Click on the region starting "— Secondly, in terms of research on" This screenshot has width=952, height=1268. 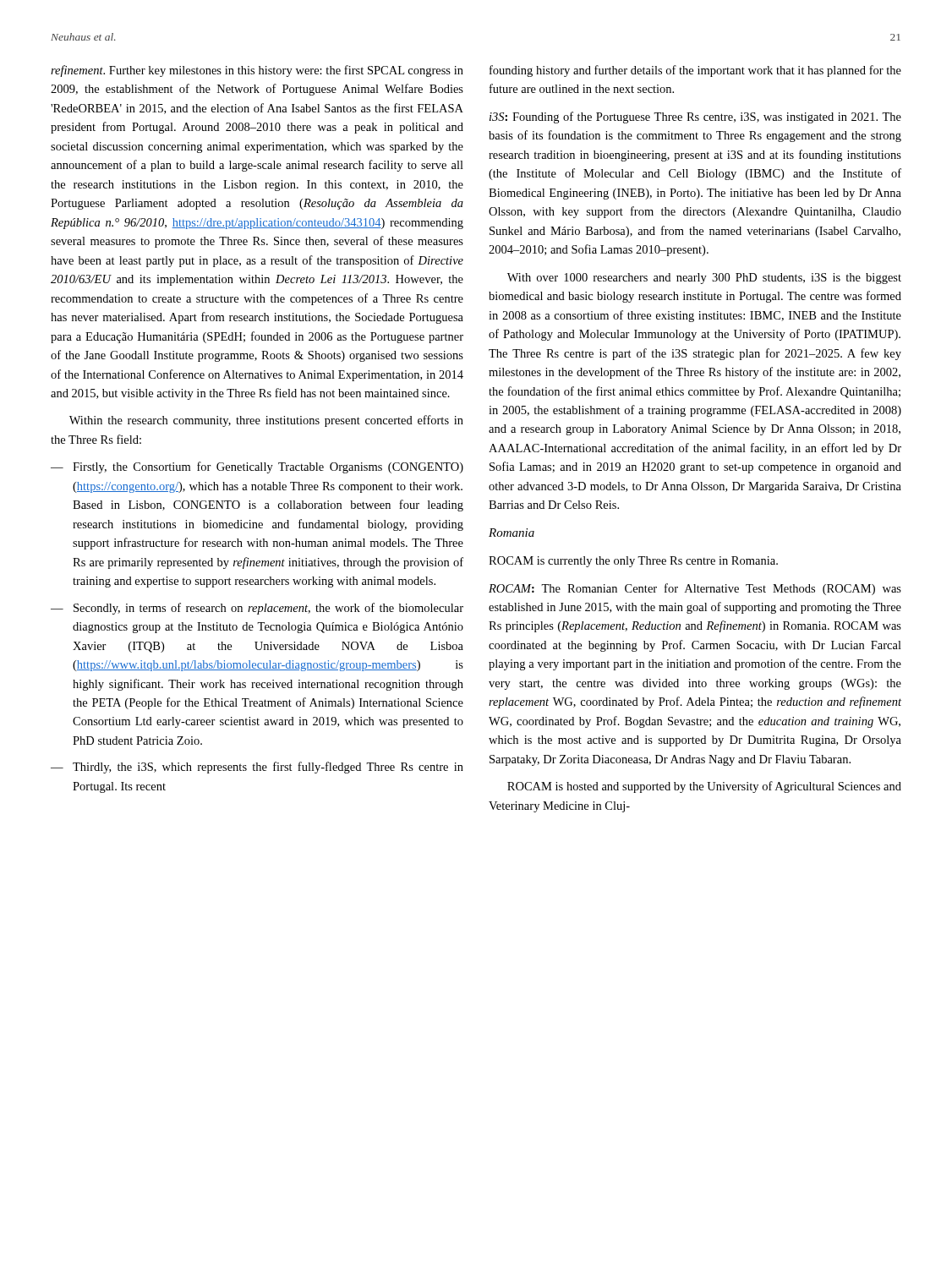pos(257,674)
